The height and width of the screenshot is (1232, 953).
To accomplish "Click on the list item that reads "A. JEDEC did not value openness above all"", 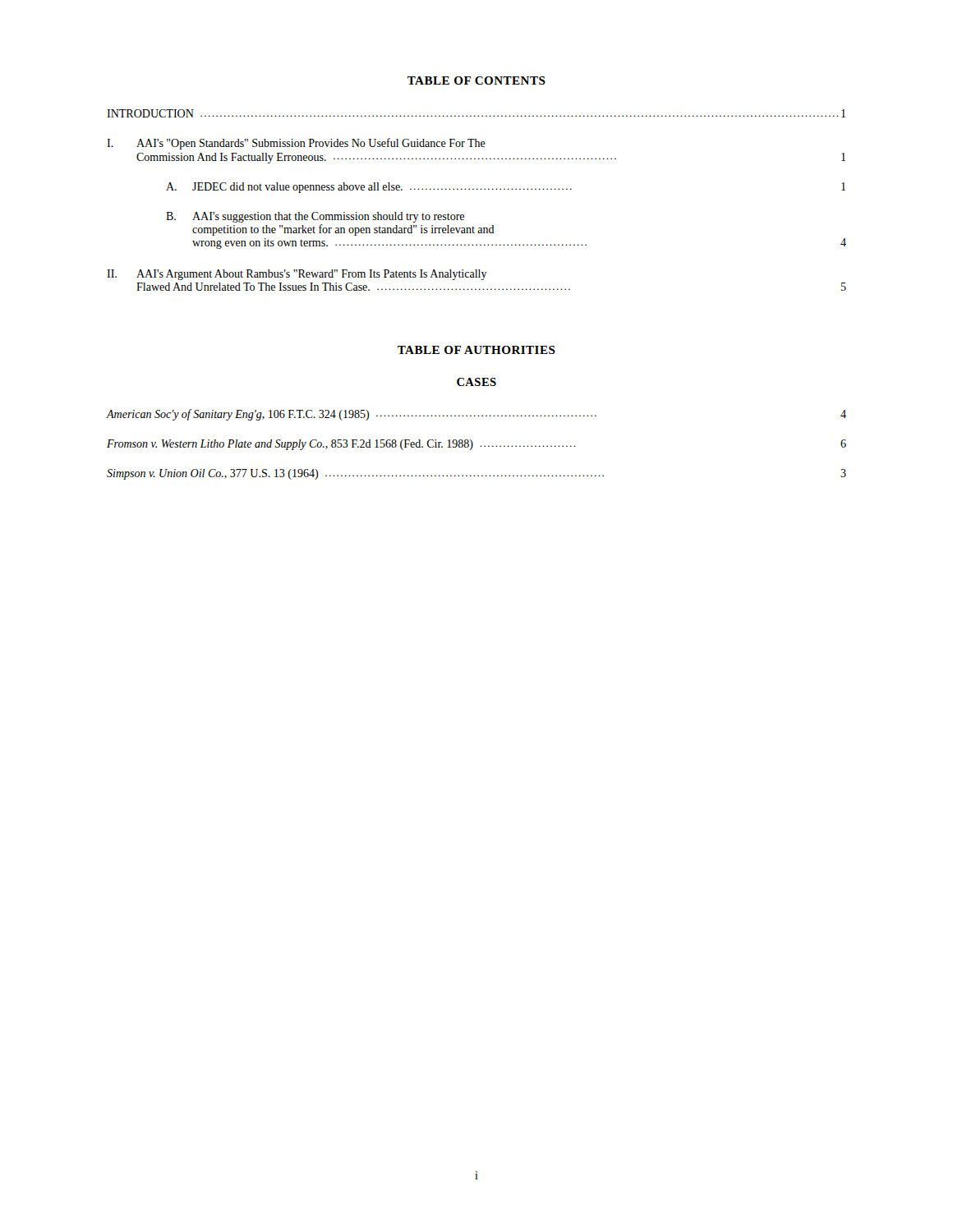I will (x=476, y=187).
